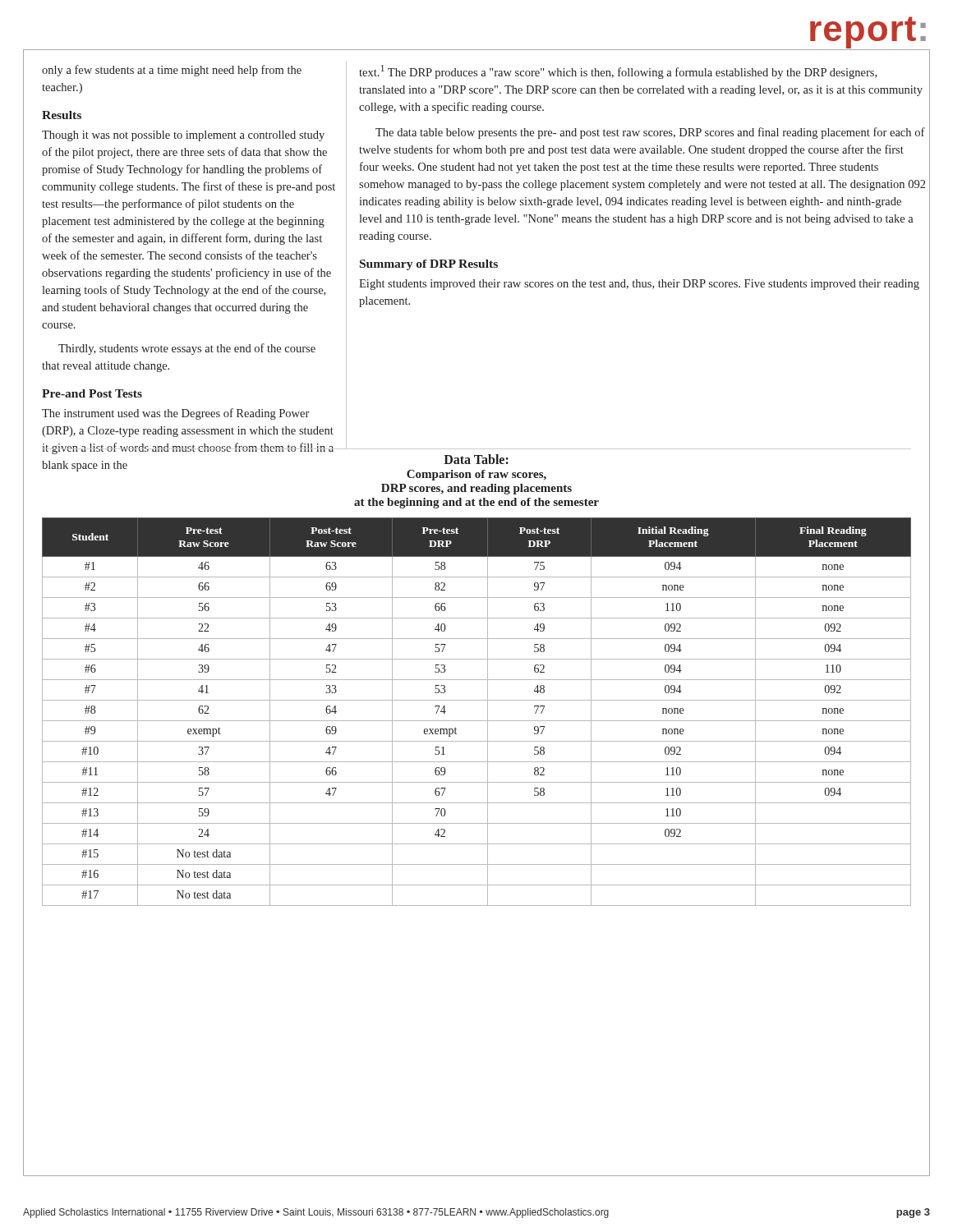Locate the text block with the text "The instrument used was the Degrees"
Image resolution: width=953 pixels, height=1232 pixels.
click(189, 440)
